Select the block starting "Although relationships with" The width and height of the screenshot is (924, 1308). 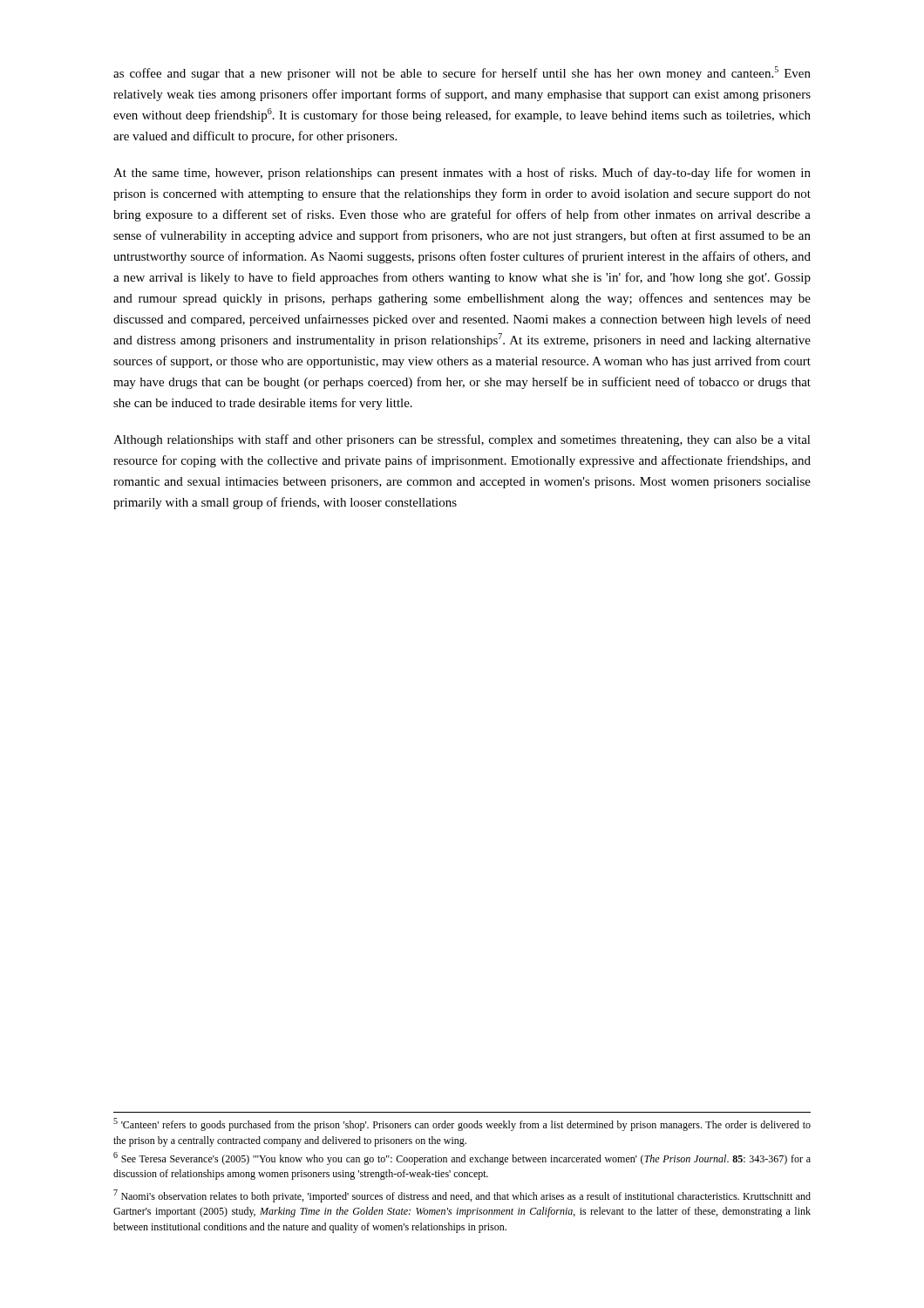click(462, 471)
